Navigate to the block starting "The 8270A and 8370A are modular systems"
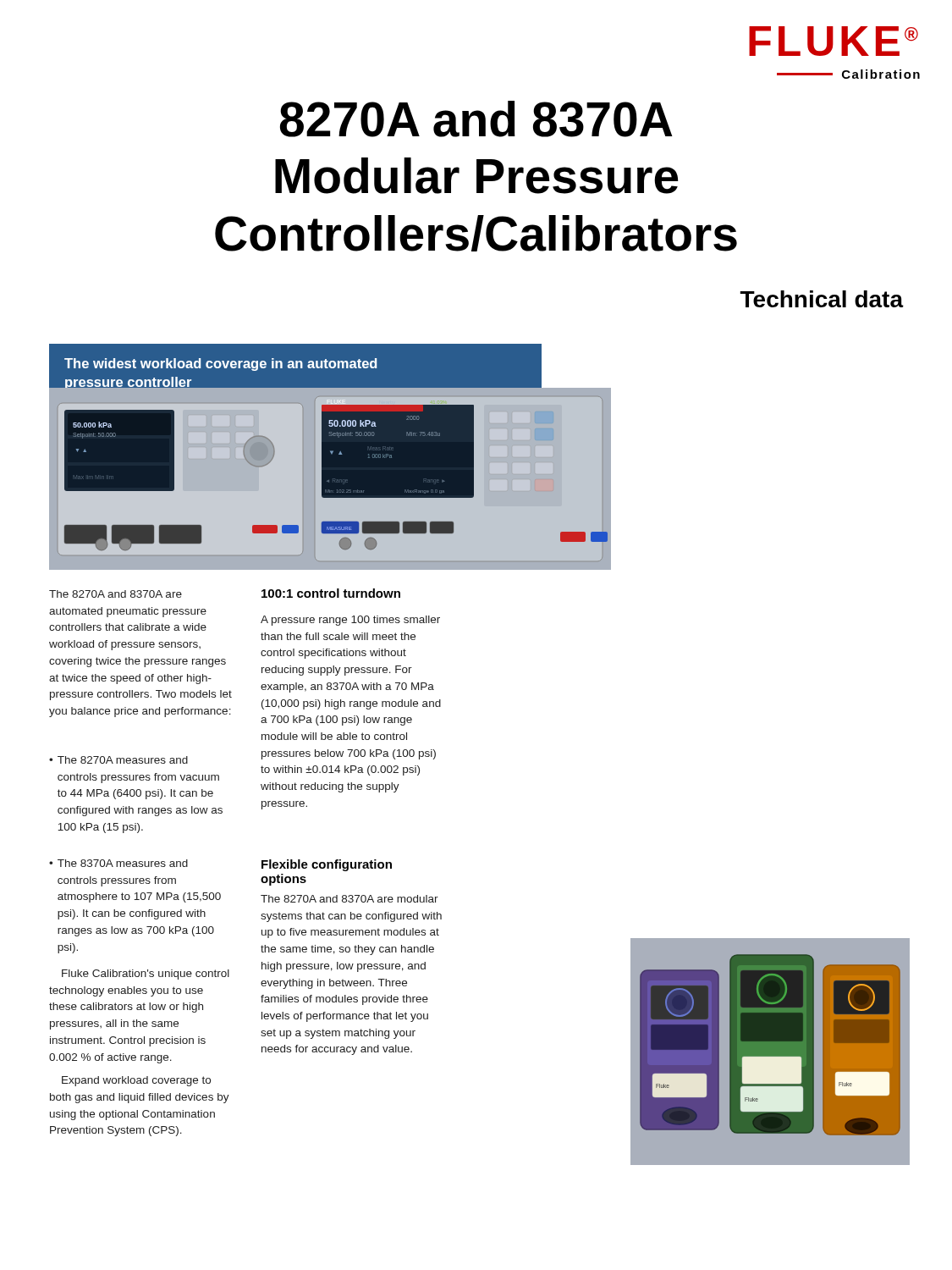 [x=352, y=974]
